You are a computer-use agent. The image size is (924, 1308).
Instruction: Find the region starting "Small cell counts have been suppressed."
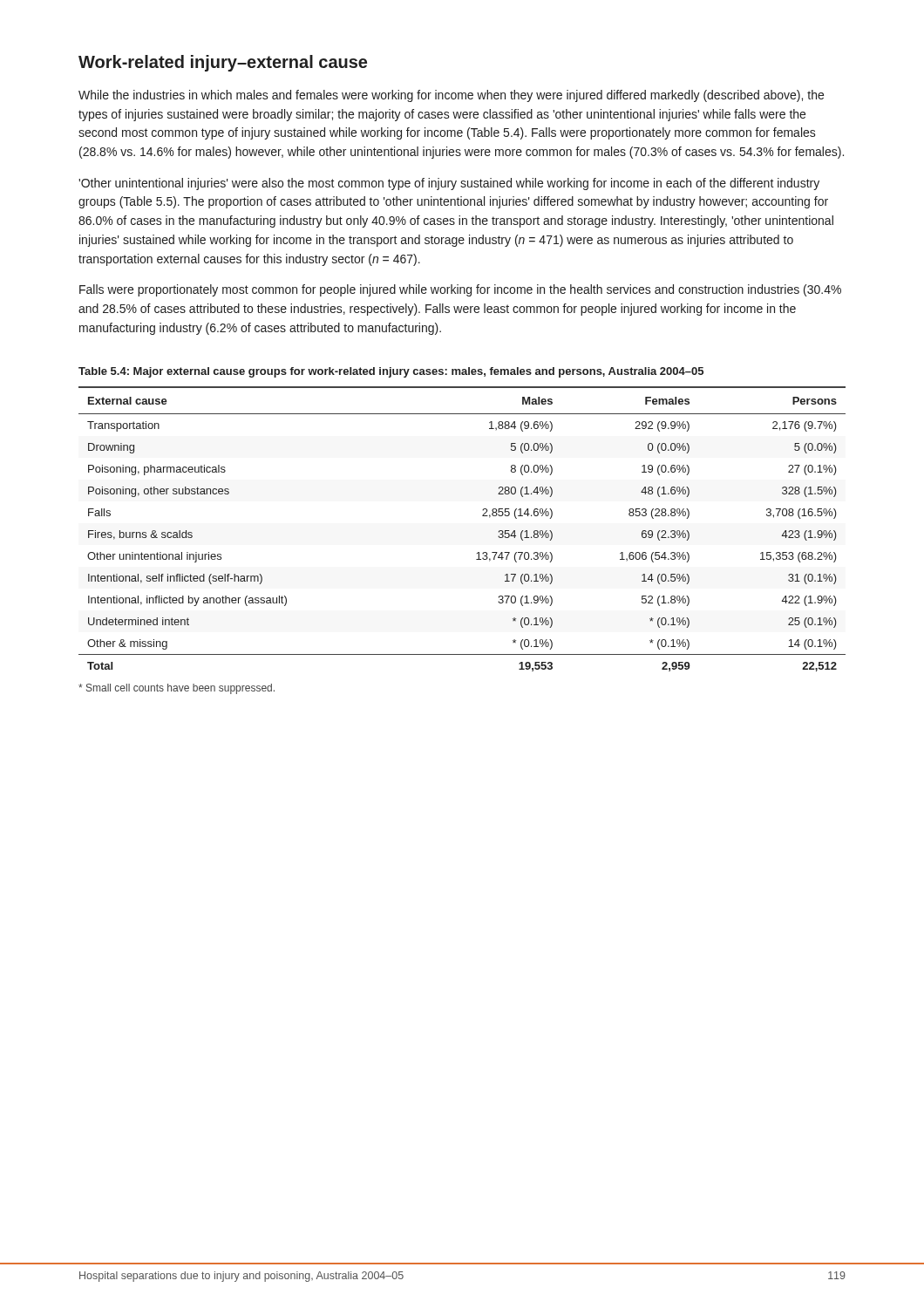tap(177, 688)
